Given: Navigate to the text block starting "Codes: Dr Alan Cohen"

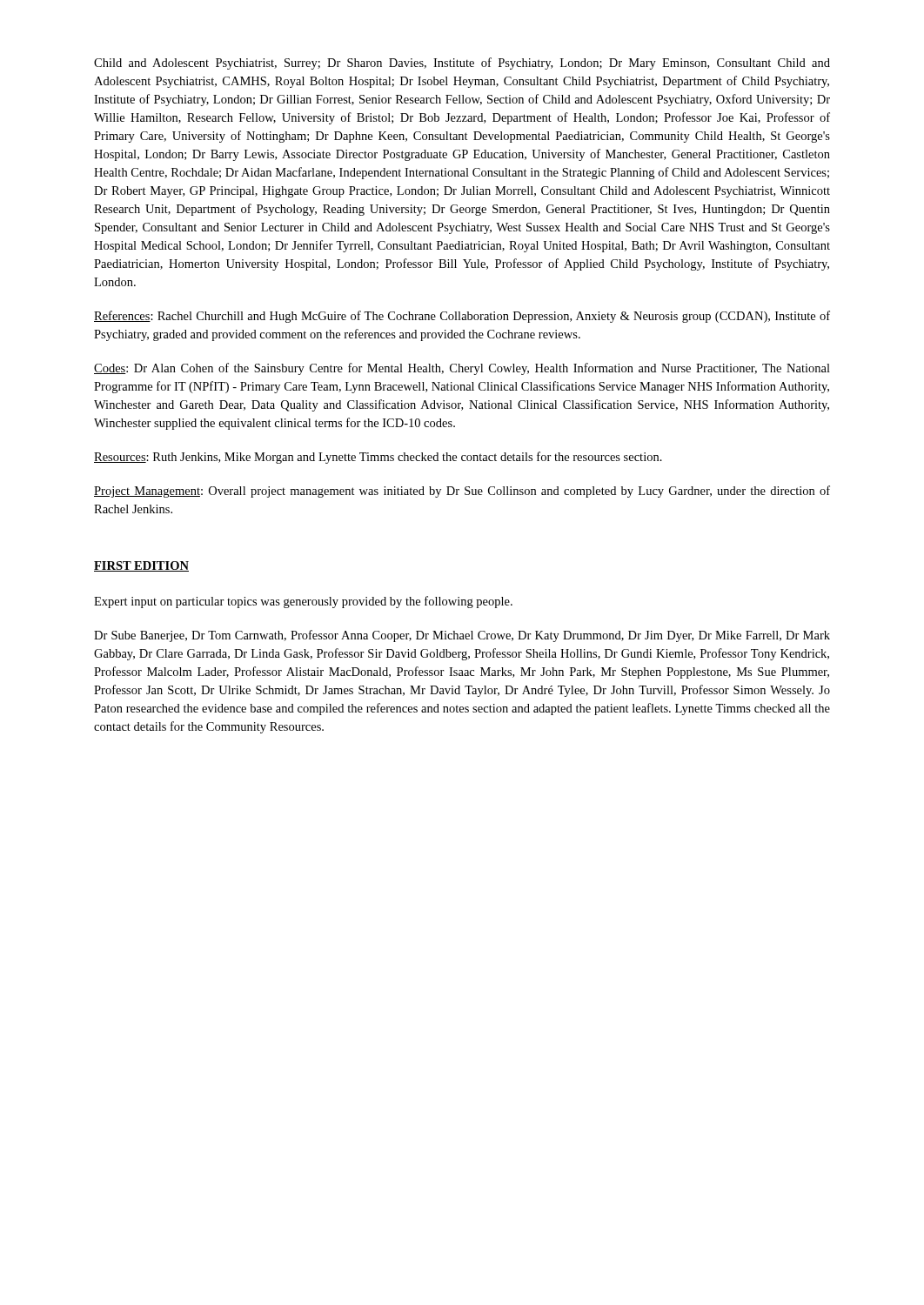Looking at the screenshot, I should point(462,396).
